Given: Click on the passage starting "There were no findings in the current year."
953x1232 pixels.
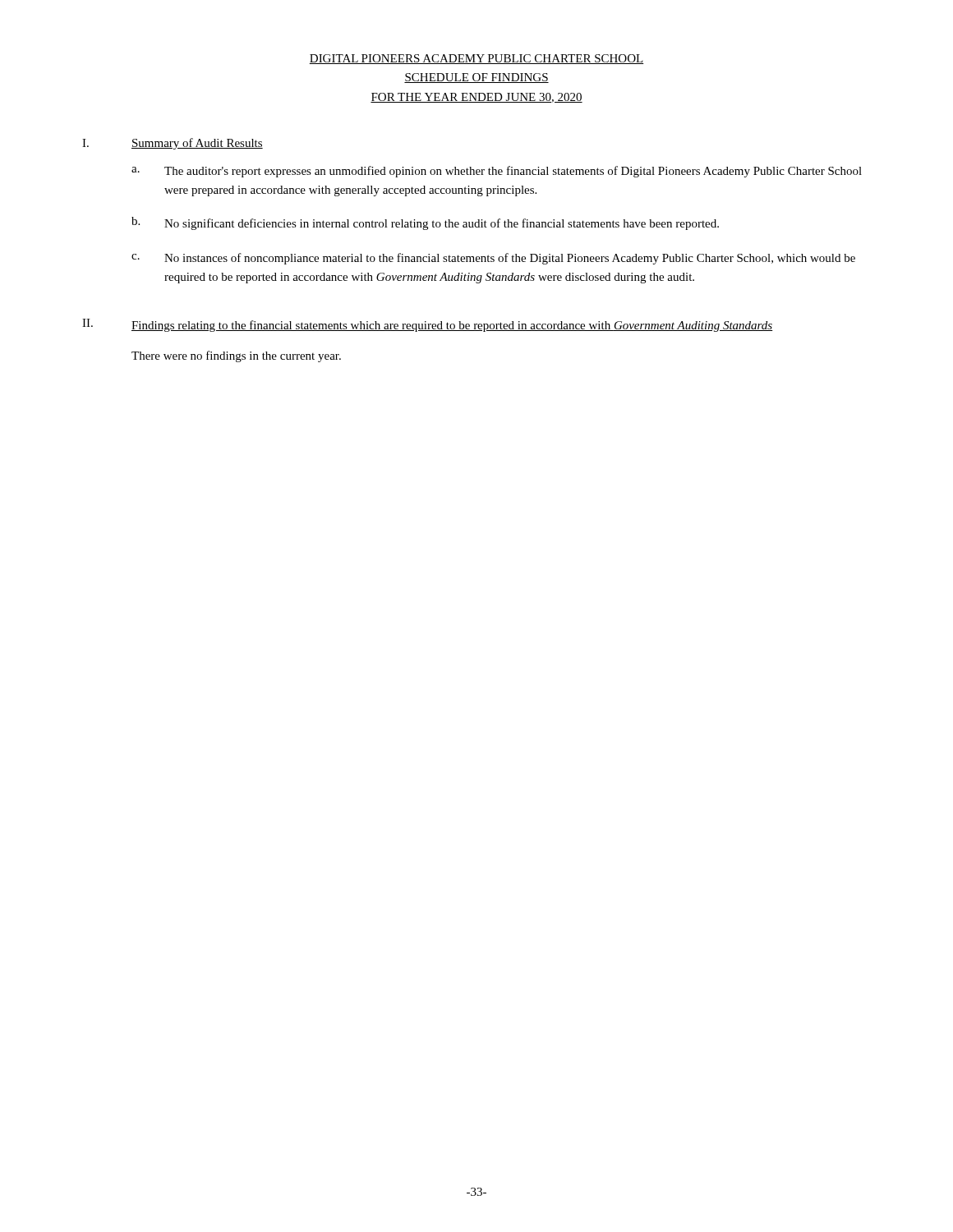Looking at the screenshot, I should (x=236, y=356).
